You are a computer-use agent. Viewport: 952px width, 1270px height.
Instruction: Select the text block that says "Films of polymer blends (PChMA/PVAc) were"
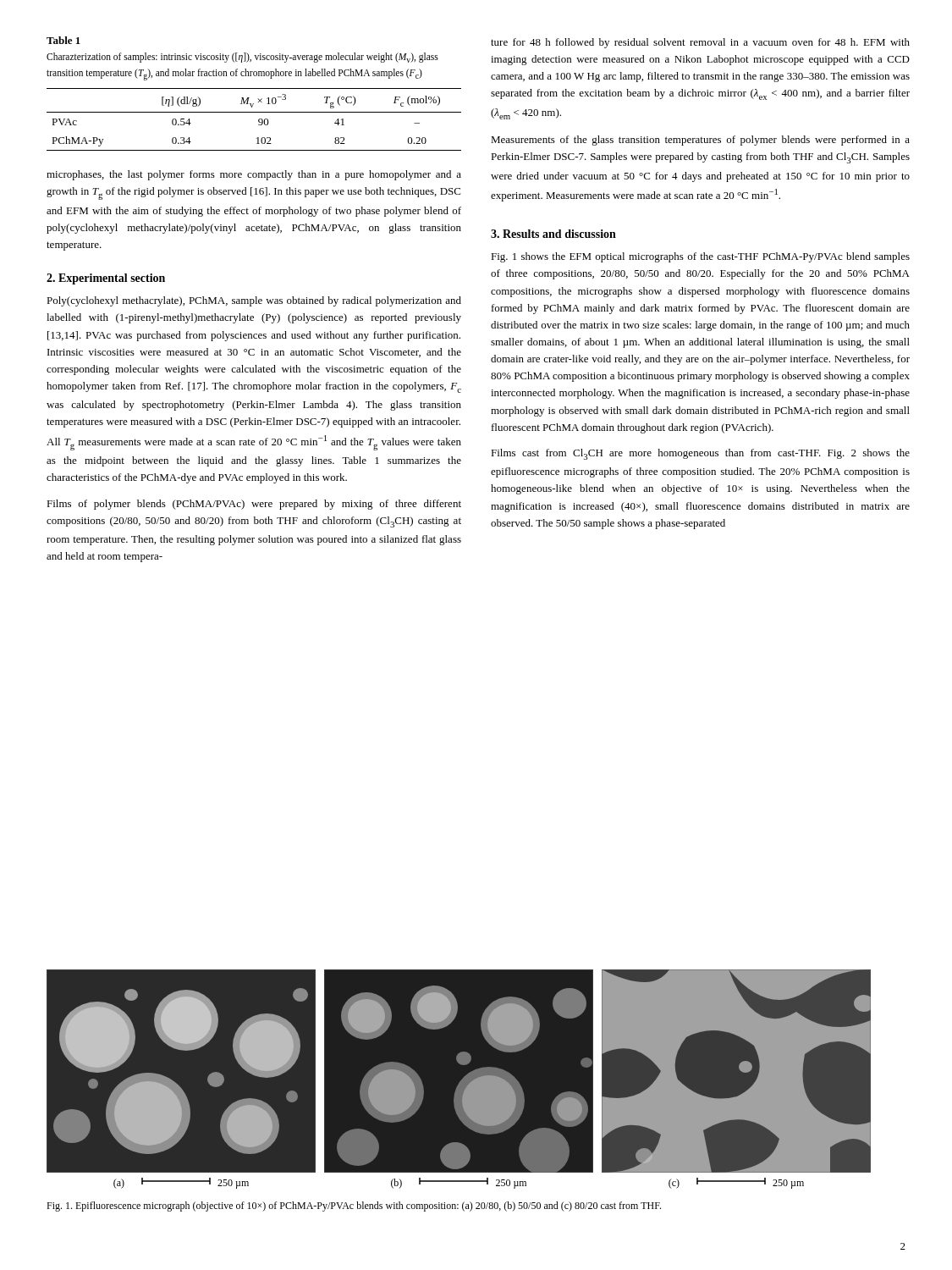coord(254,530)
